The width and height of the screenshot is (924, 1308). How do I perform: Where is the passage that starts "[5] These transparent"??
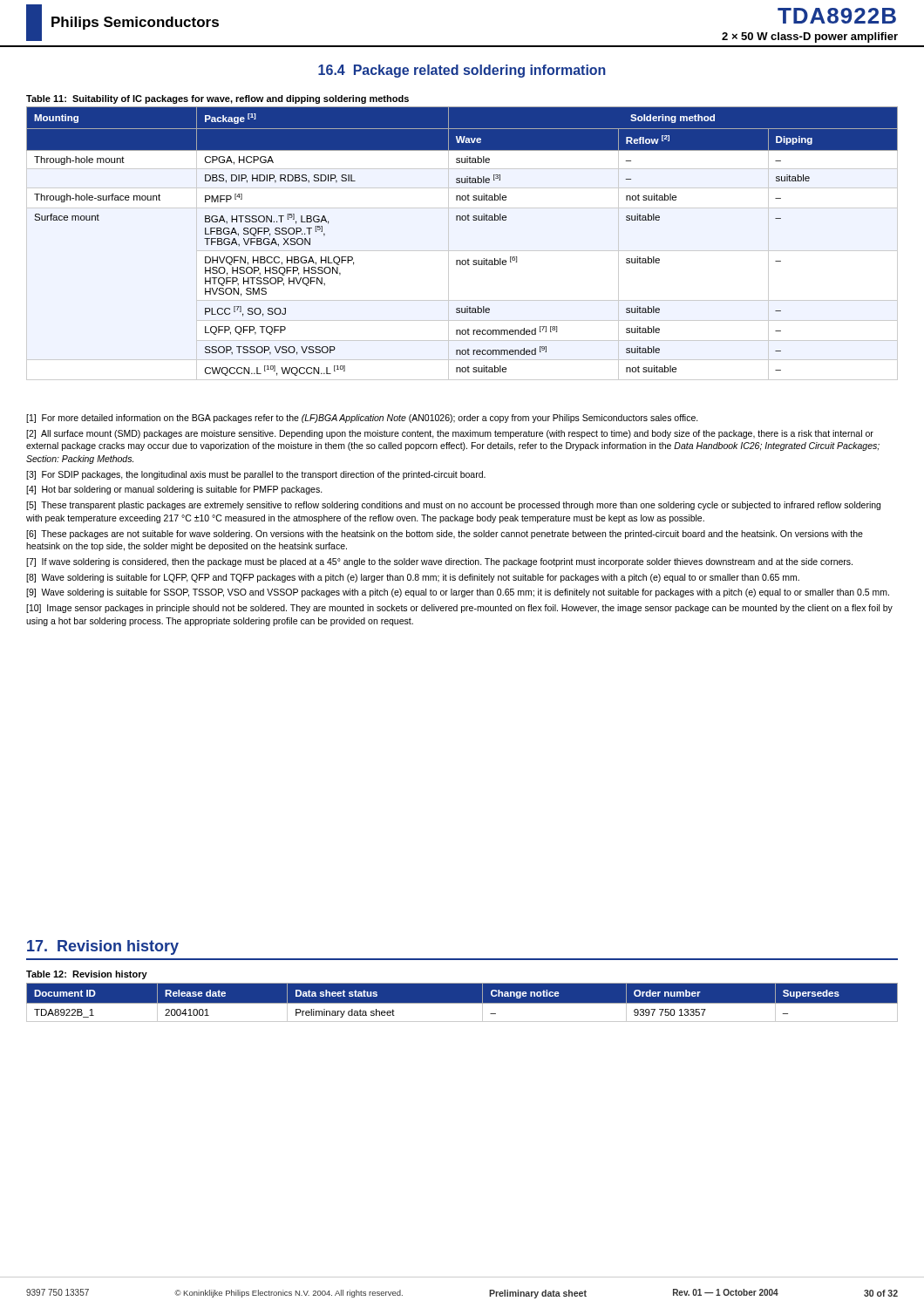pyautogui.click(x=454, y=511)
